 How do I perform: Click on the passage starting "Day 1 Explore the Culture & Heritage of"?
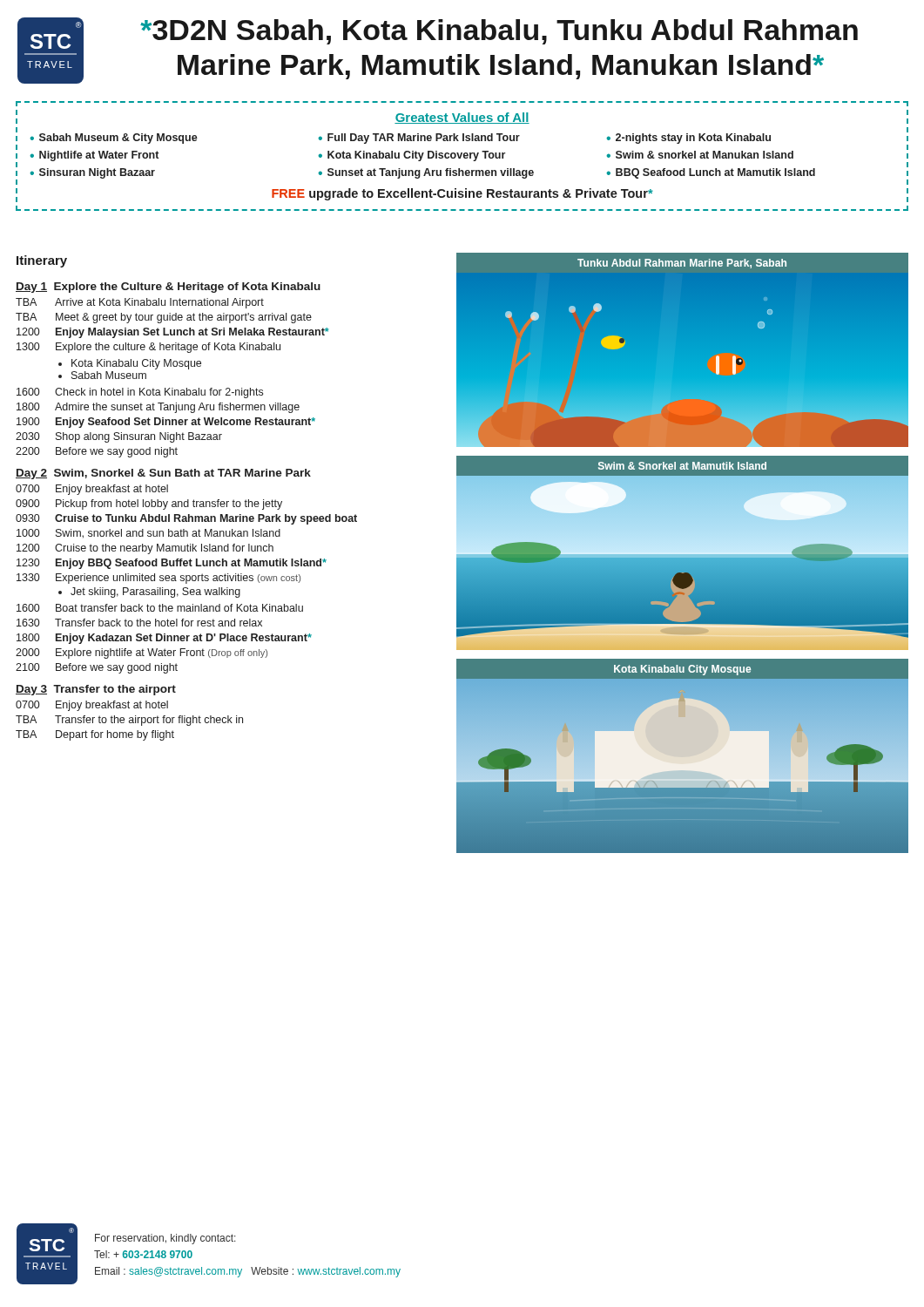coord(168,288)
